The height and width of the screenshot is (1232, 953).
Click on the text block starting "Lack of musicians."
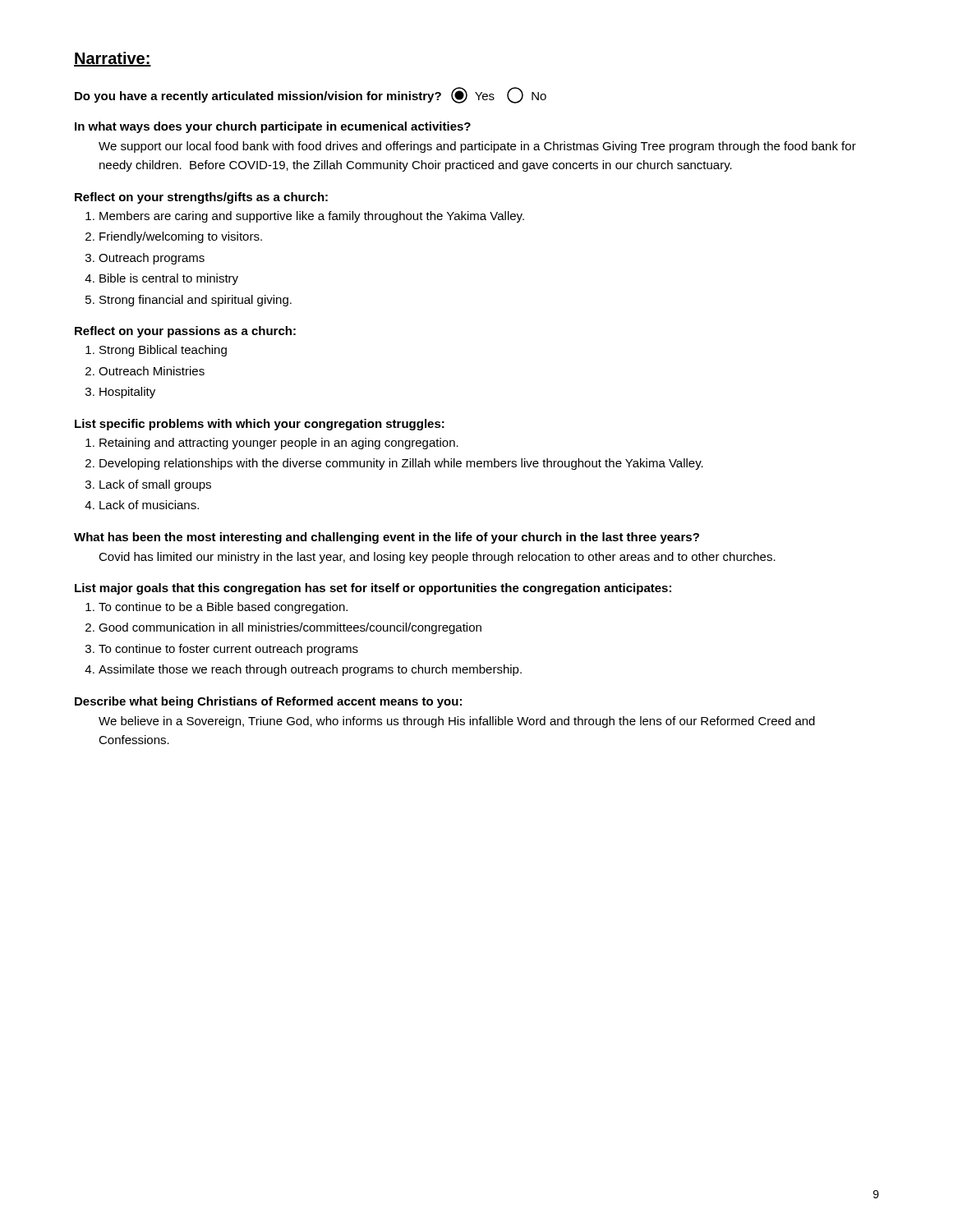pos(149,505)
